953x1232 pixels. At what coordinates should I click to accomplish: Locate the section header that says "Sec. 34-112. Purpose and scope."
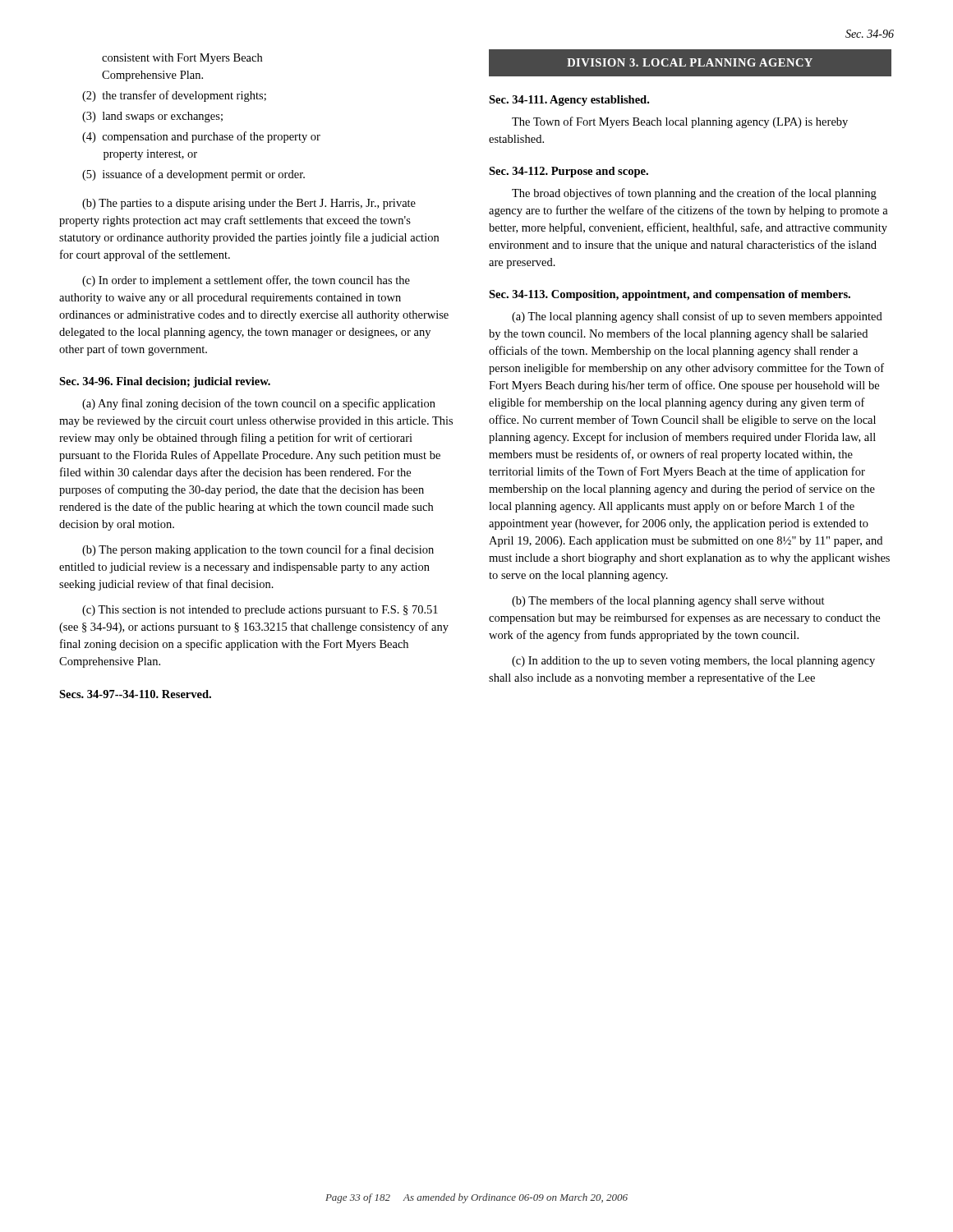(569, 171)
